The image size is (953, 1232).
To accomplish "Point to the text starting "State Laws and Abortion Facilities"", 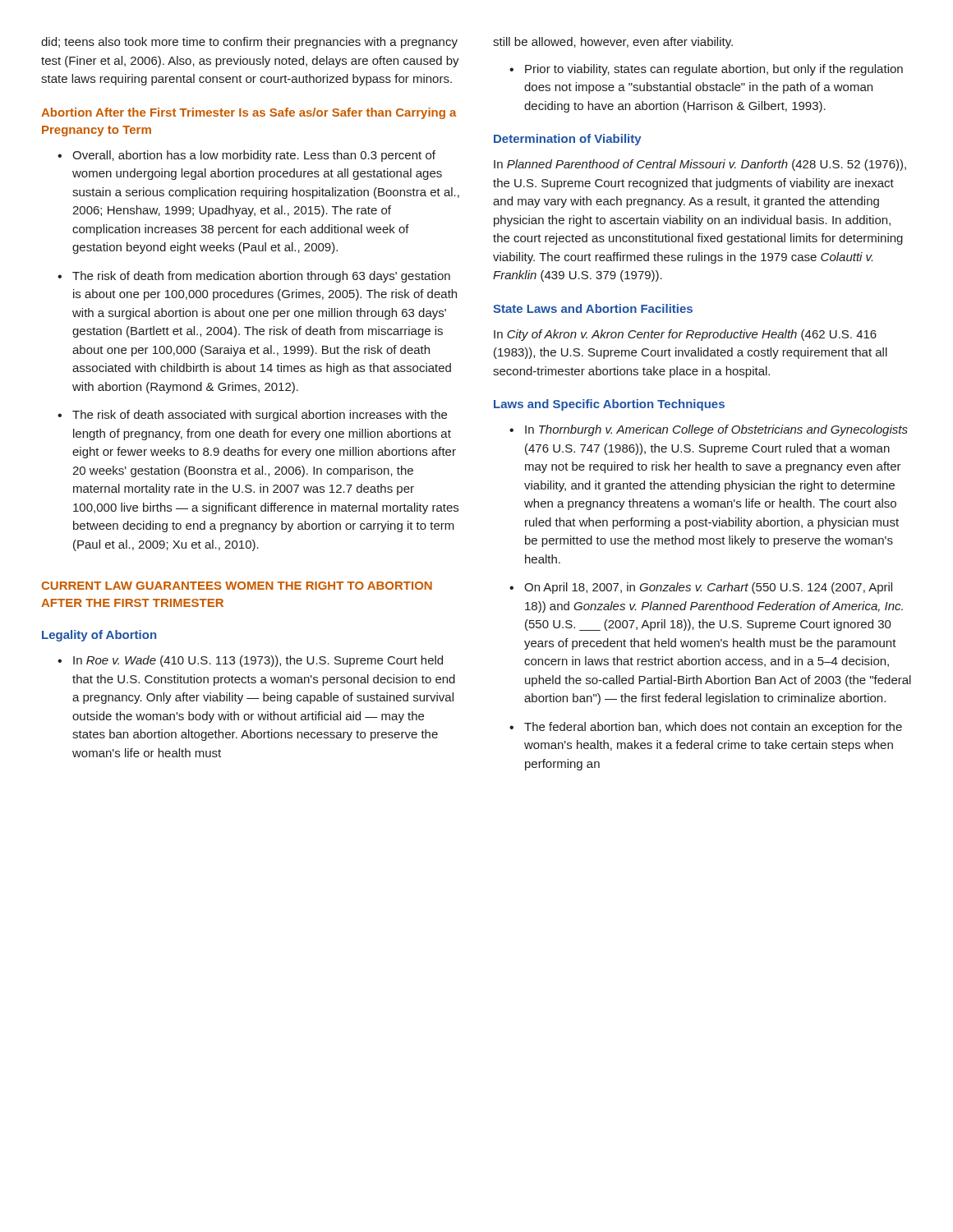I will [x=593, y=308].
